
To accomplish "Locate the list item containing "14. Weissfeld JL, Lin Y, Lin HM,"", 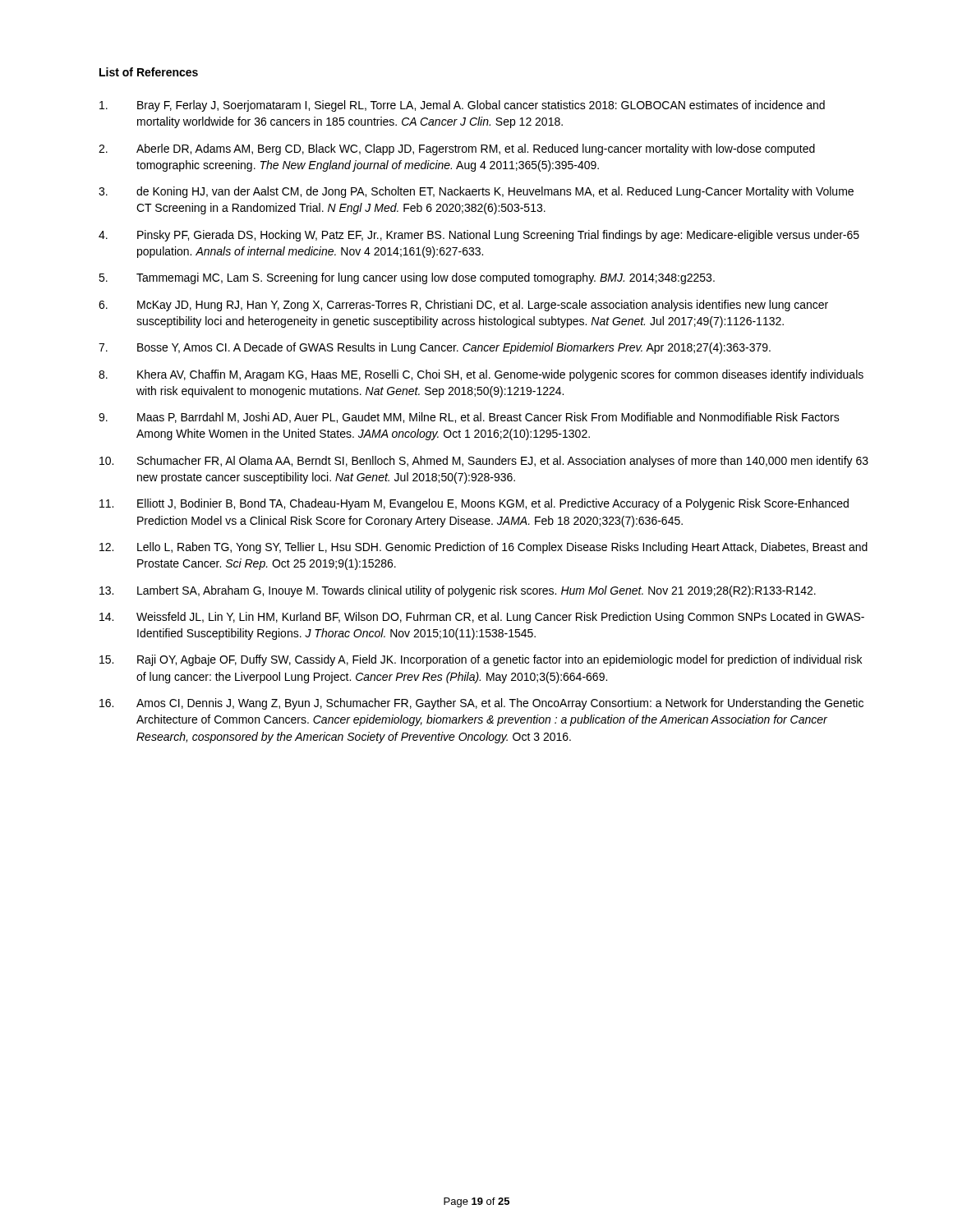I will pos(485,625).
